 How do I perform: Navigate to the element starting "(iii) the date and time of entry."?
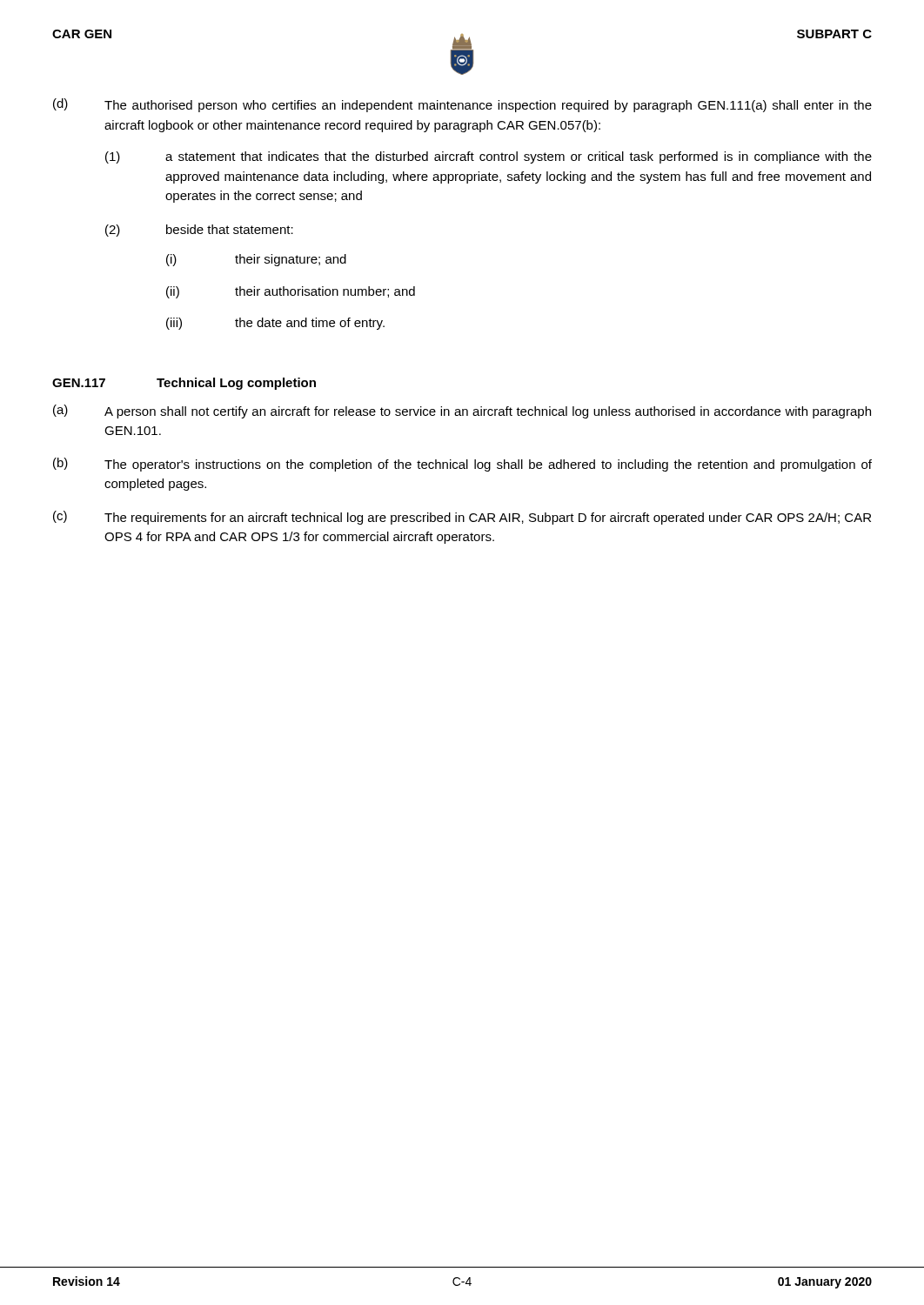click(x=275, y=324)
